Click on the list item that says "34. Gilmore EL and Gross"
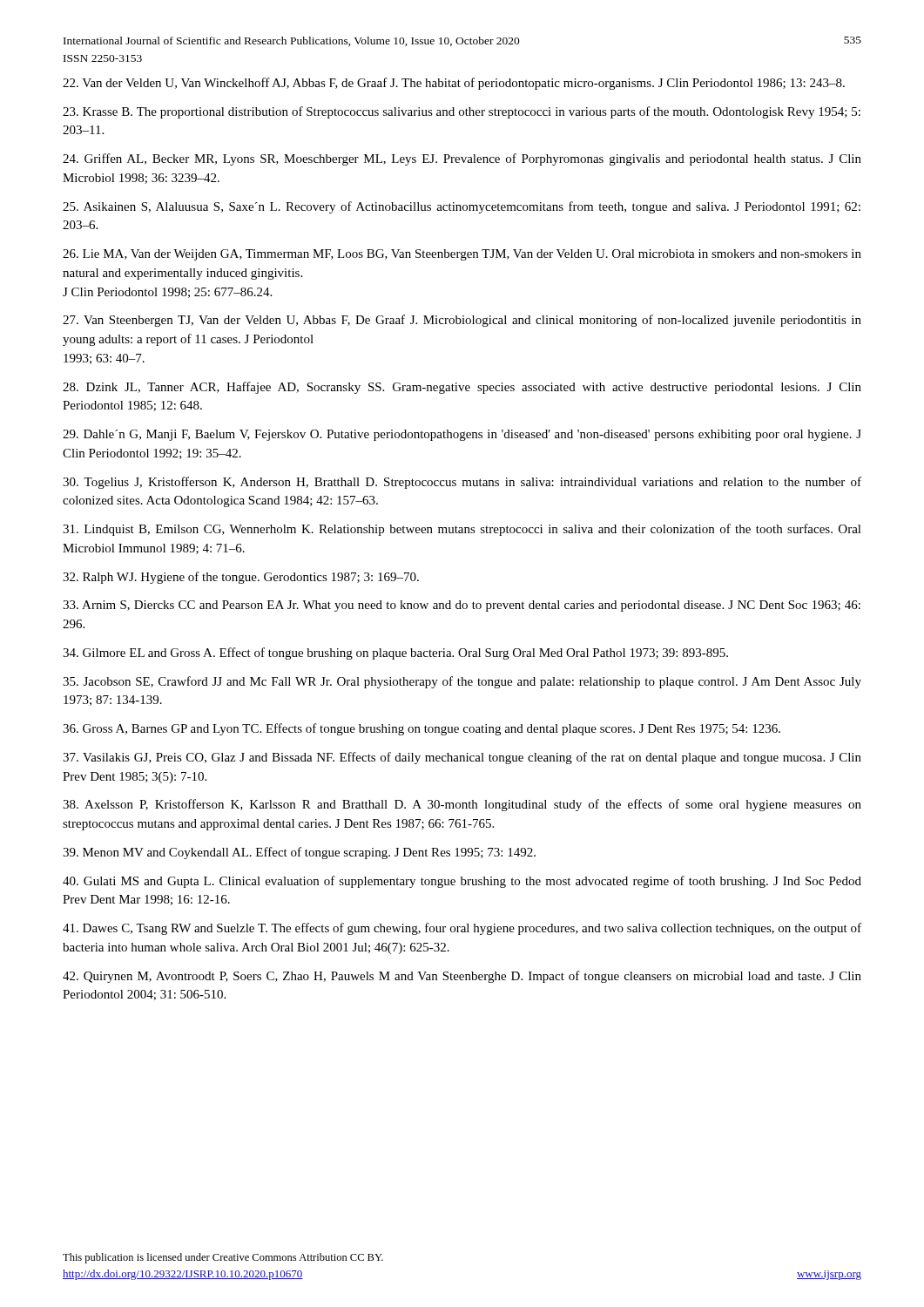The height and width of the screenshot is (1307, 924). [x=396, y=653]
